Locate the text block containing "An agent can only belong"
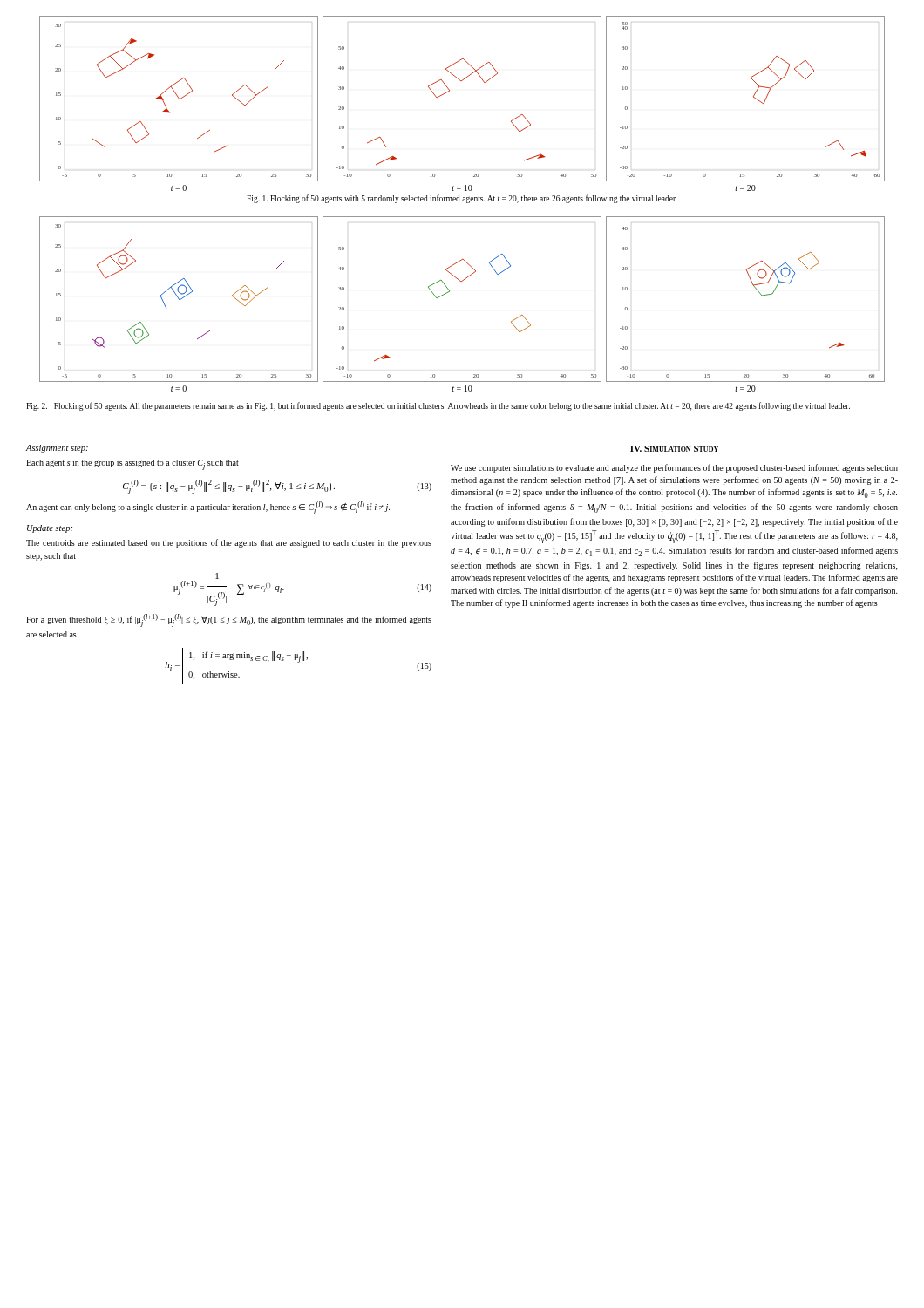The width and height of the screenshot is (924, 1308). click(208, 508)
